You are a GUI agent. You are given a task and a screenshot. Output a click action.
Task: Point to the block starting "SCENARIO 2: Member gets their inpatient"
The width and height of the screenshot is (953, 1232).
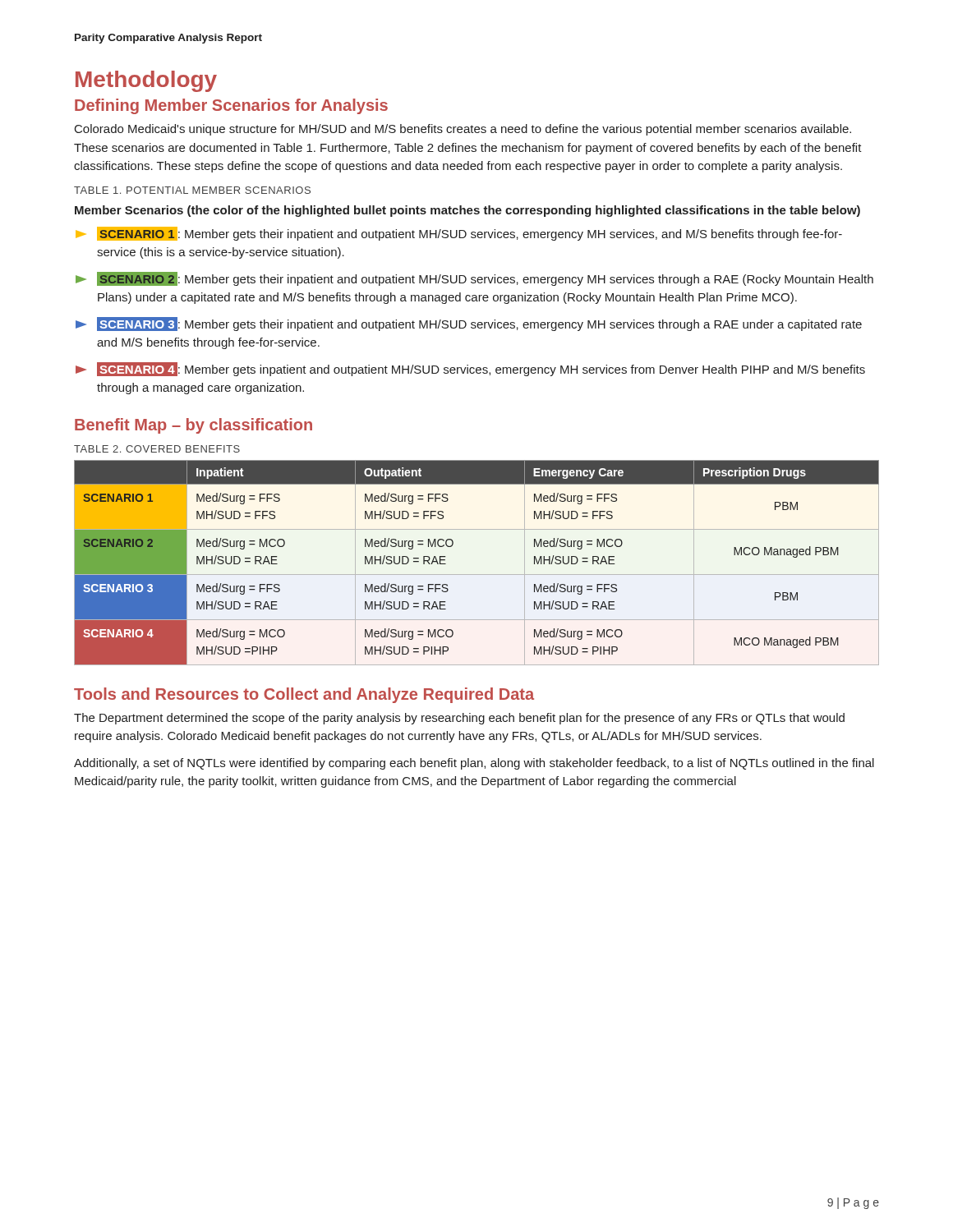[x=476, y=288]
